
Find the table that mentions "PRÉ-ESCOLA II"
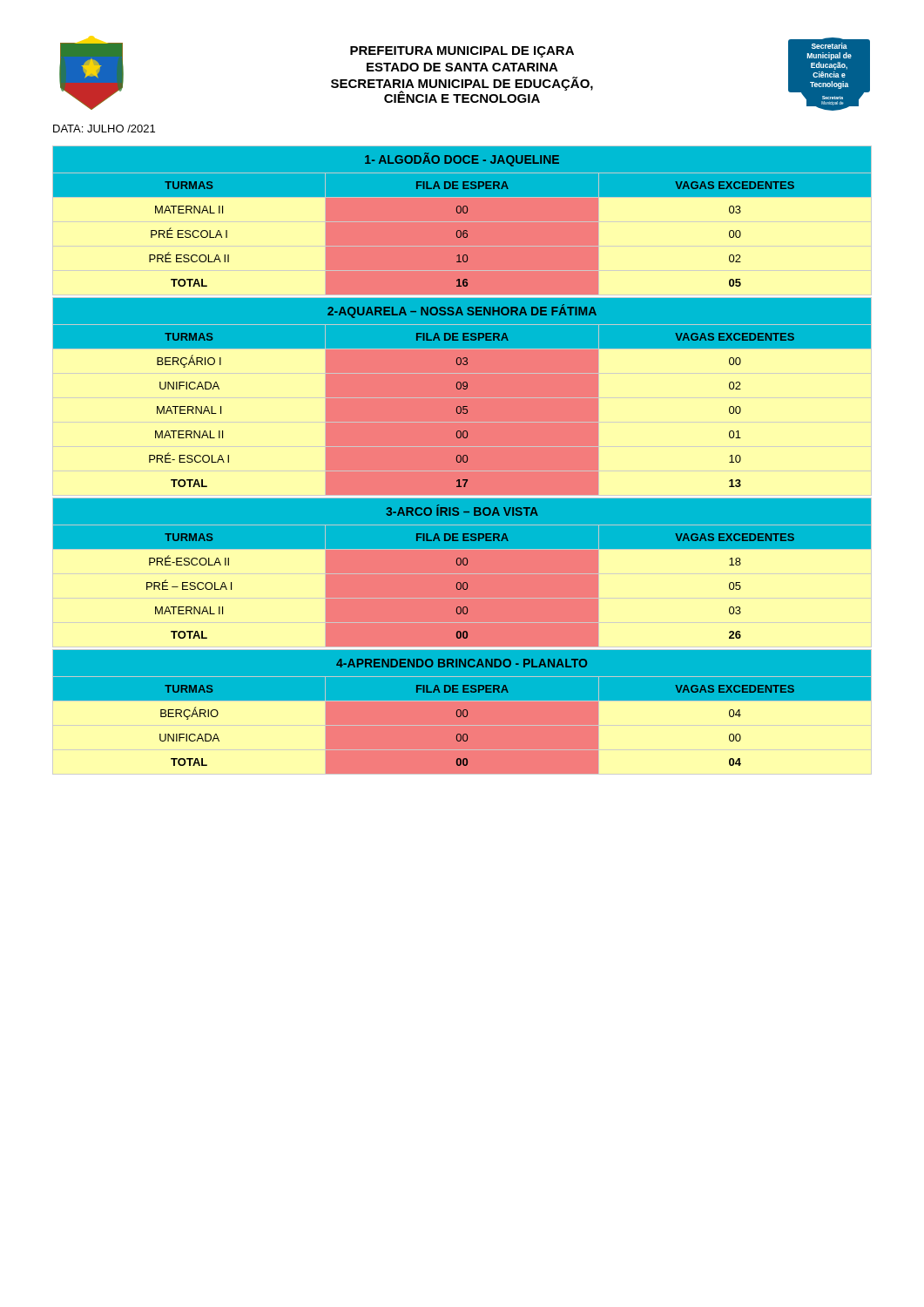coord(462,572)
